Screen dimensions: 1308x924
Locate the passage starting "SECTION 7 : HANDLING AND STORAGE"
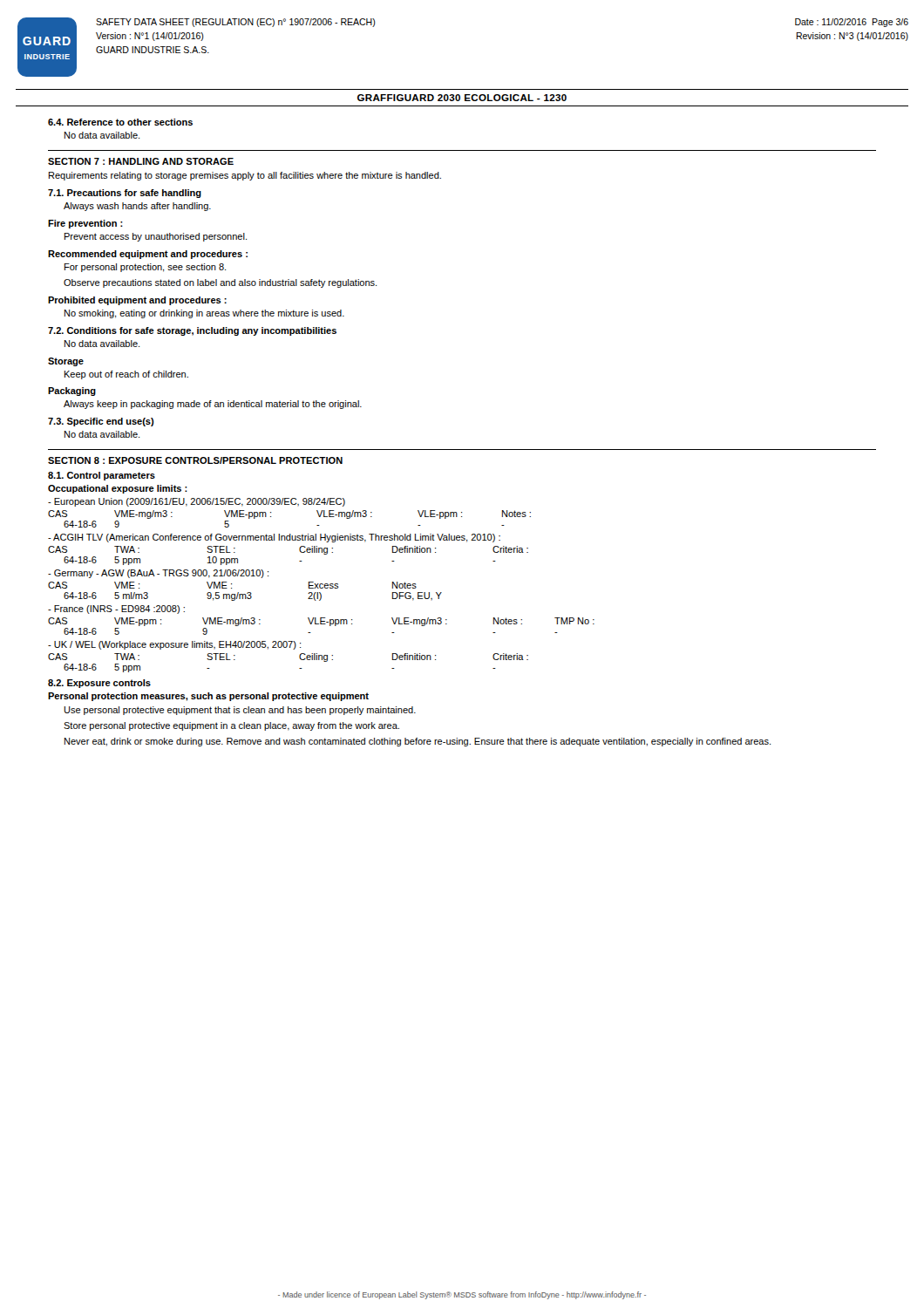click(x=141, y=161)
